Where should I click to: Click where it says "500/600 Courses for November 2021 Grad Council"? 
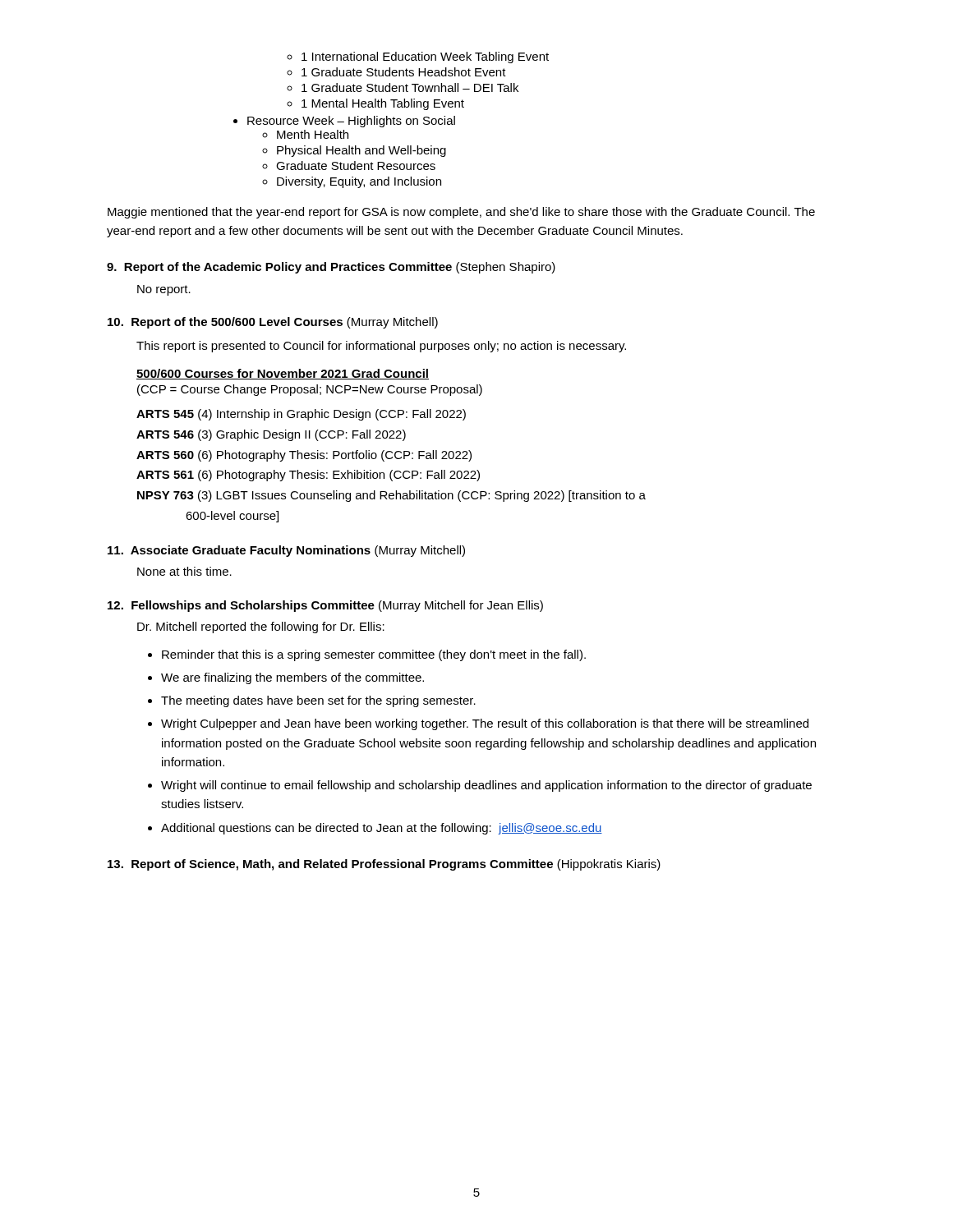[x=283, y=373]
